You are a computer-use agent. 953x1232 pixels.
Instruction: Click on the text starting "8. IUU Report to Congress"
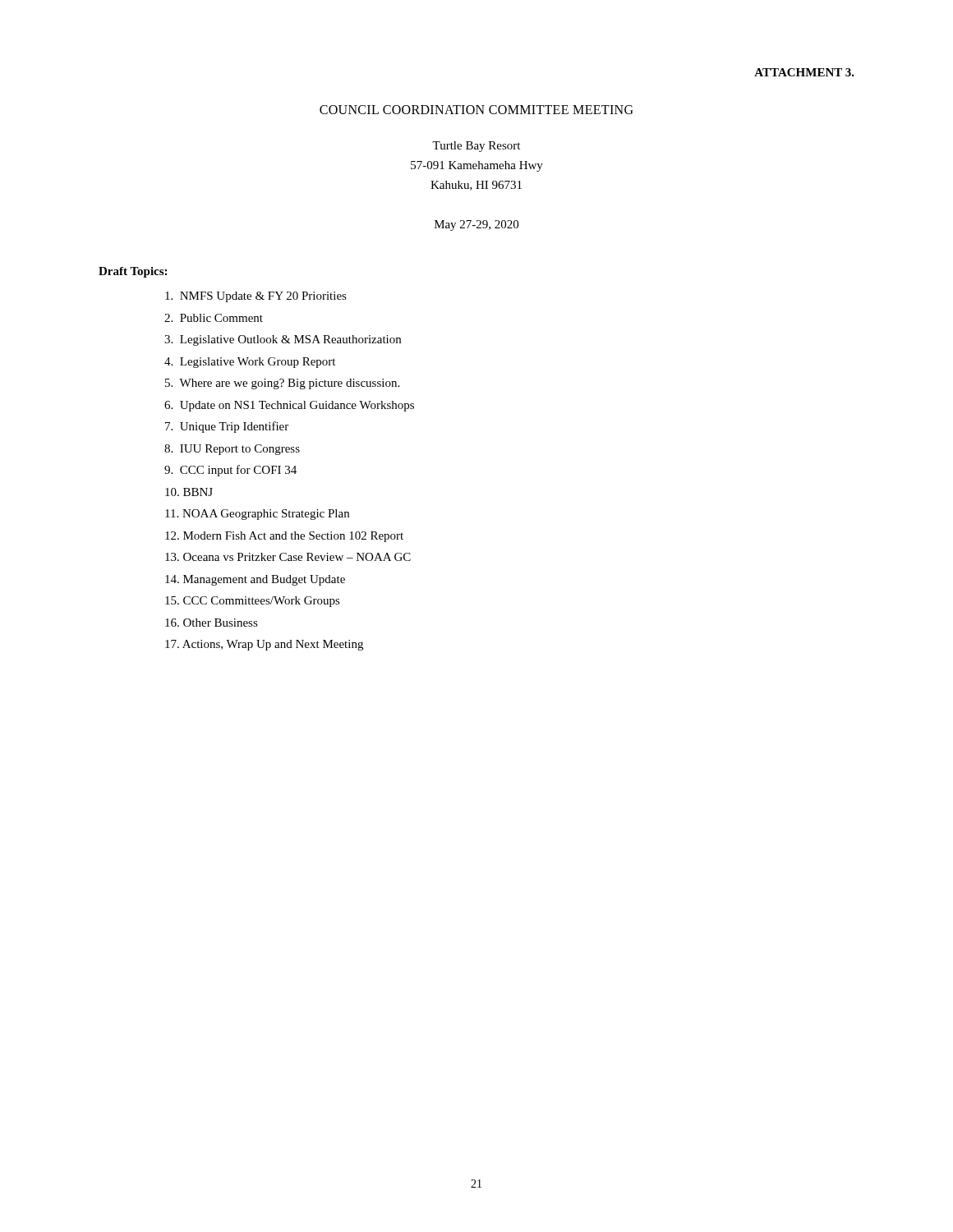click(x=232, y=448)
